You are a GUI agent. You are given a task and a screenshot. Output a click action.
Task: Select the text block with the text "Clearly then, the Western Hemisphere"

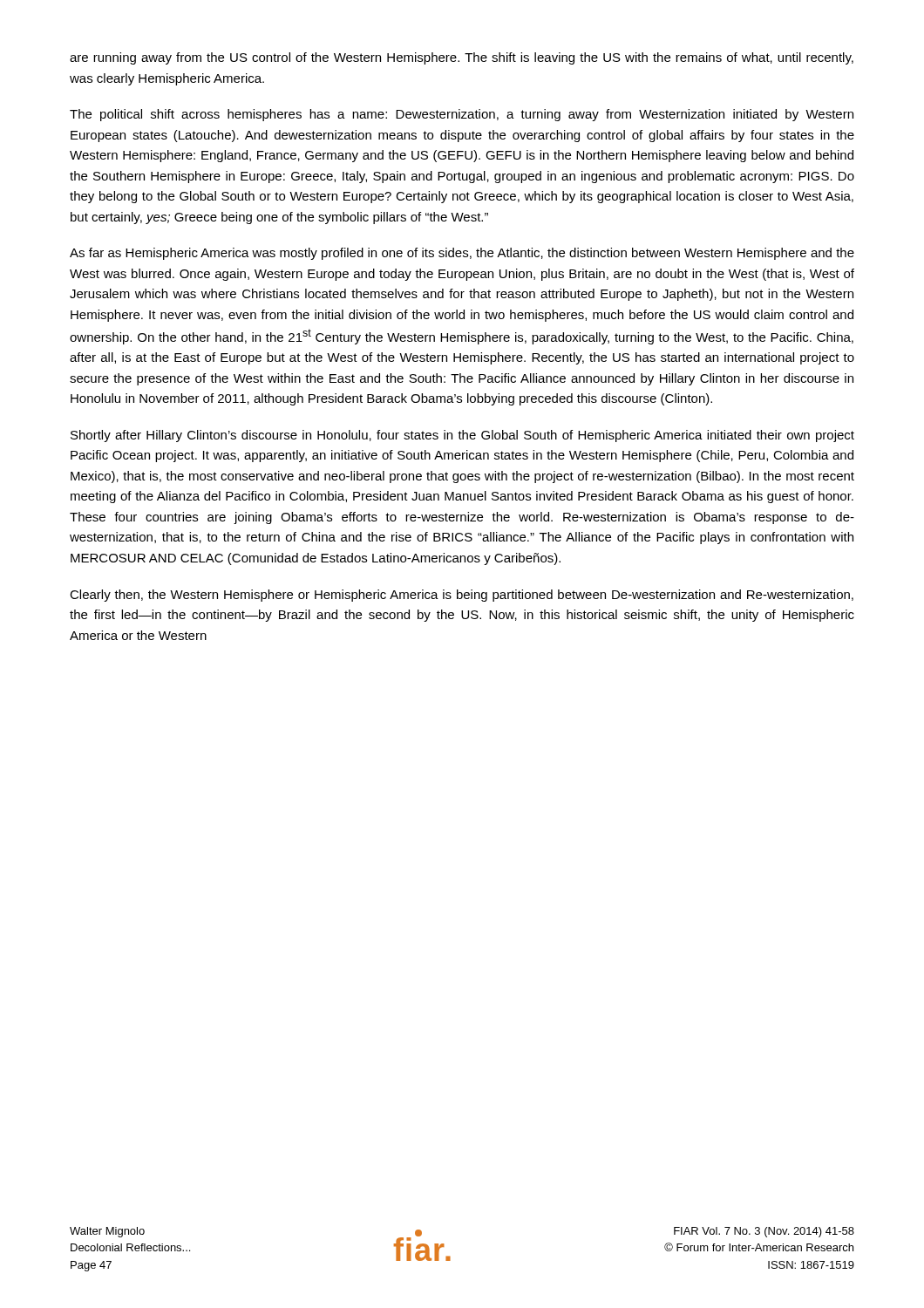coord(462,614)
